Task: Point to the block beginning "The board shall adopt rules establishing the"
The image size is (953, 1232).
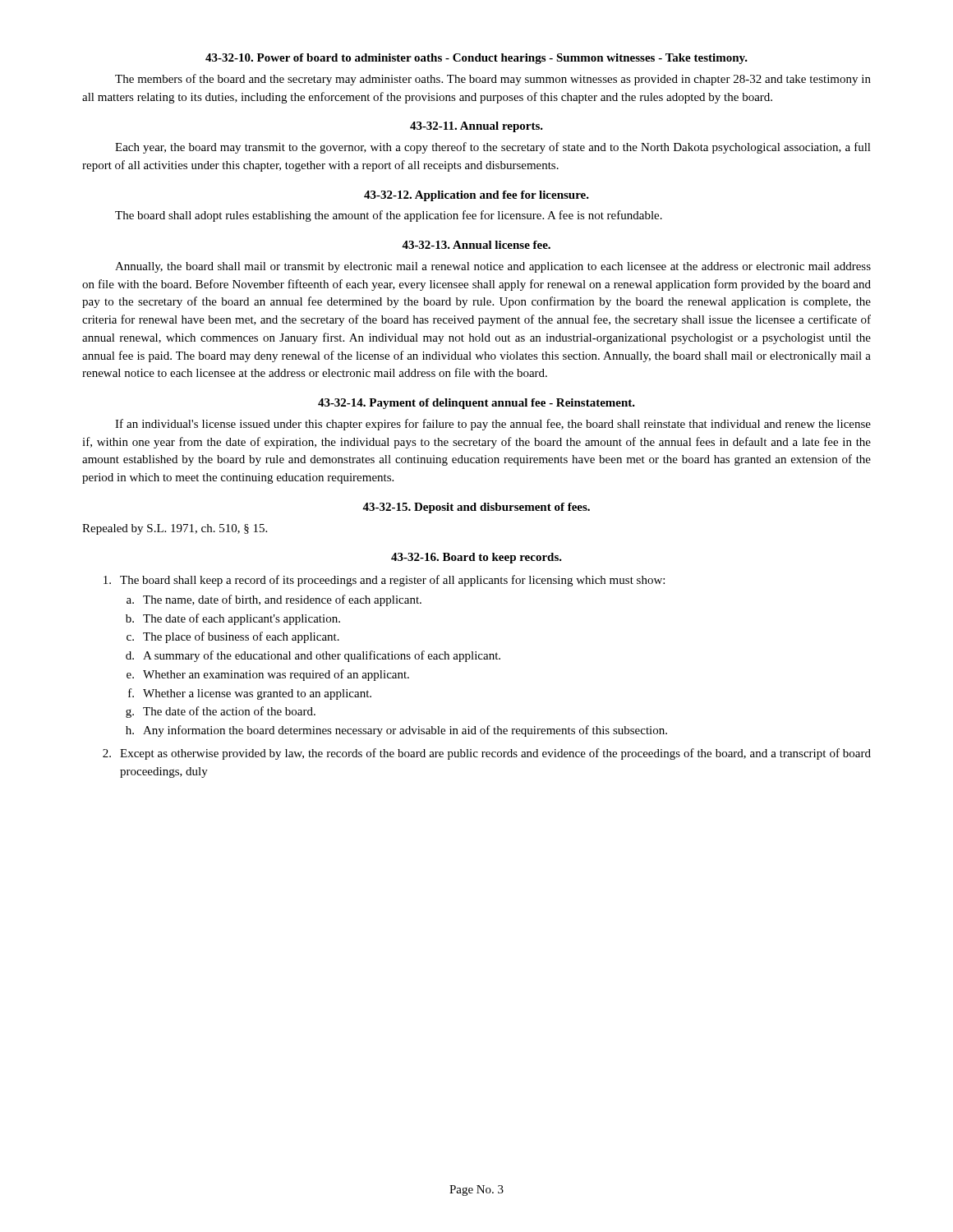Action: click(389, 215)
